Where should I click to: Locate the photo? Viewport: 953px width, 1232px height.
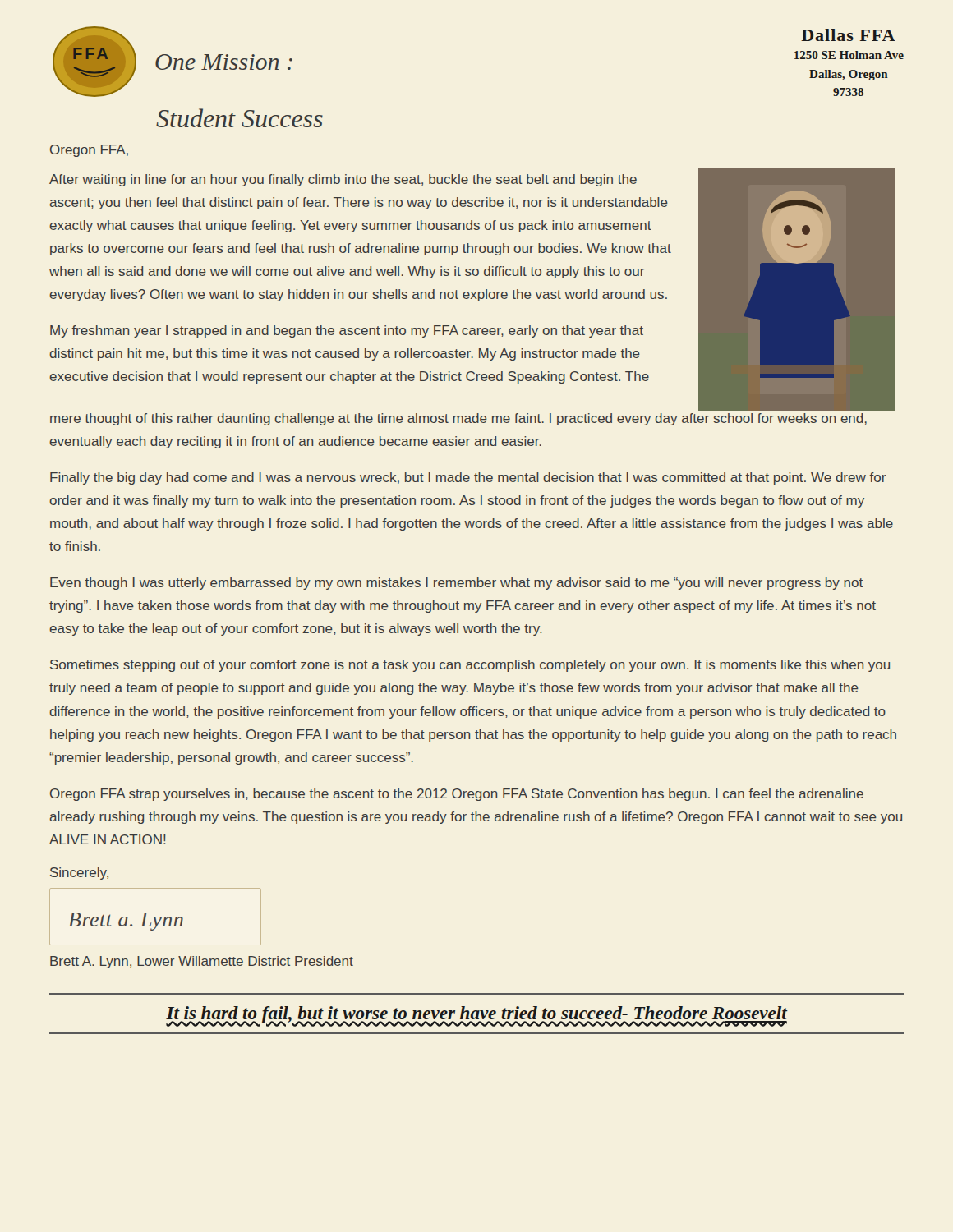pos(801,290)
